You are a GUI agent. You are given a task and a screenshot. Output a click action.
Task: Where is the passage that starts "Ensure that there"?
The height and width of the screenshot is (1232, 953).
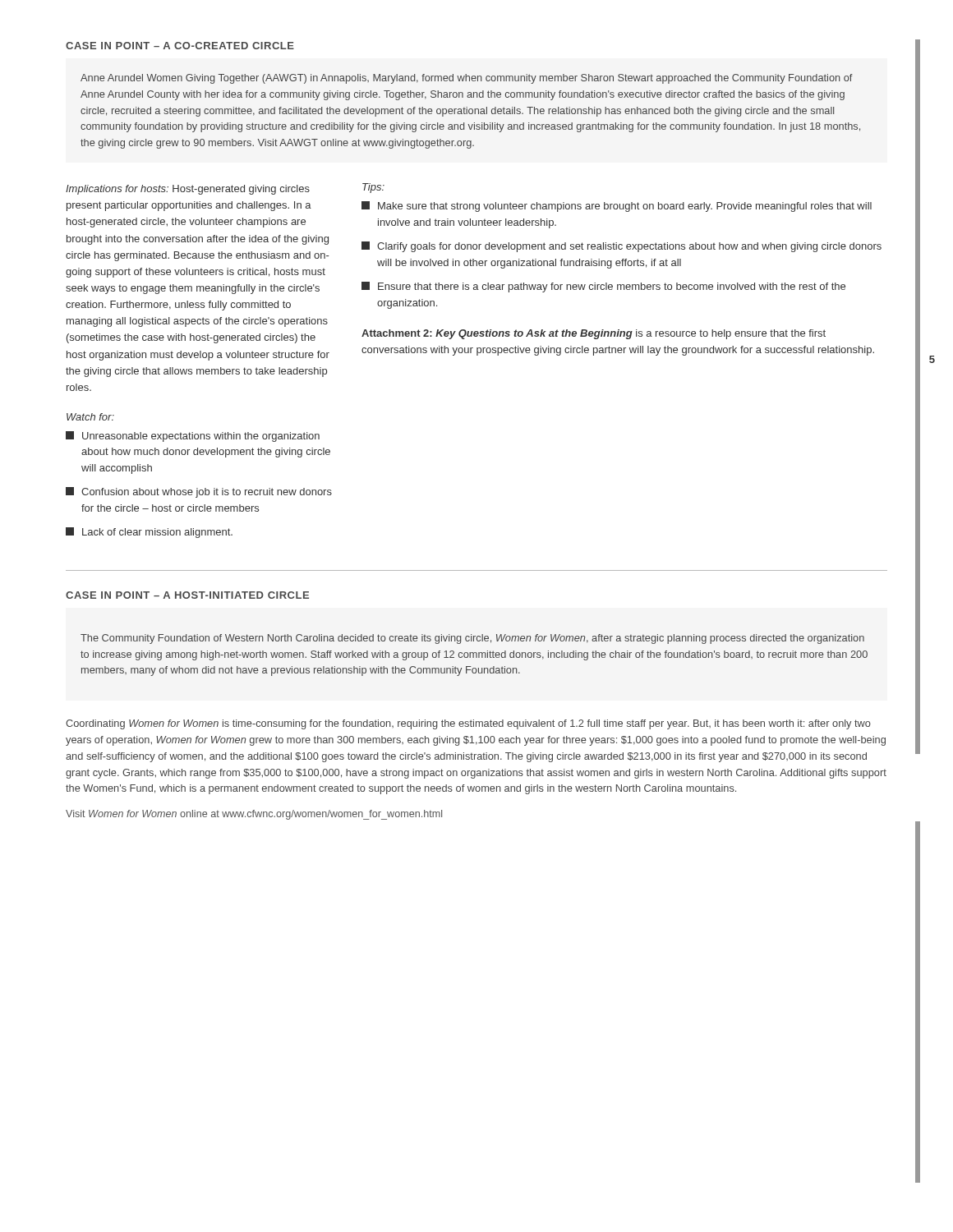(624, 295)
